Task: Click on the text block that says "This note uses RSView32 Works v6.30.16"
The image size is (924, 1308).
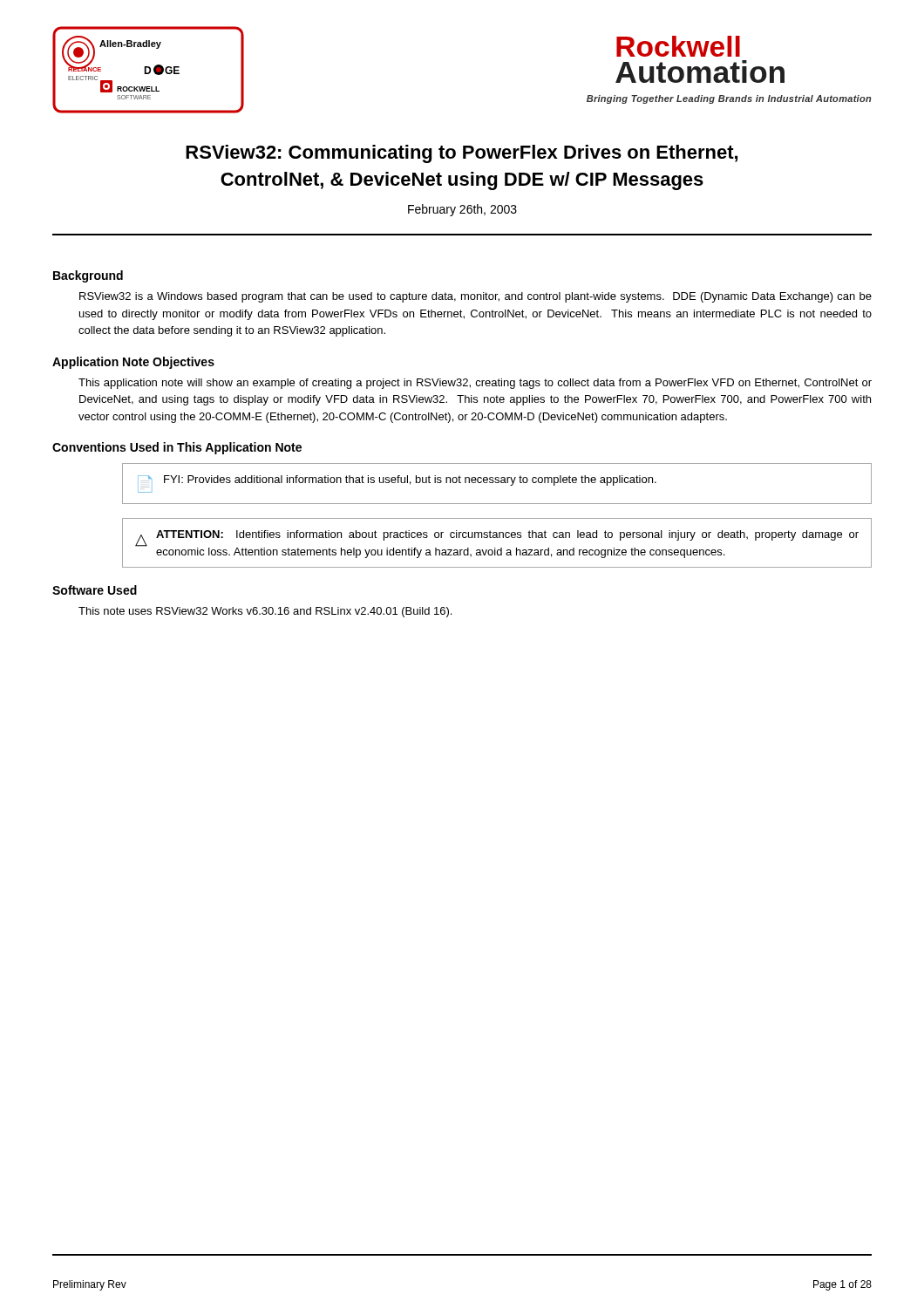Action: 266,611
